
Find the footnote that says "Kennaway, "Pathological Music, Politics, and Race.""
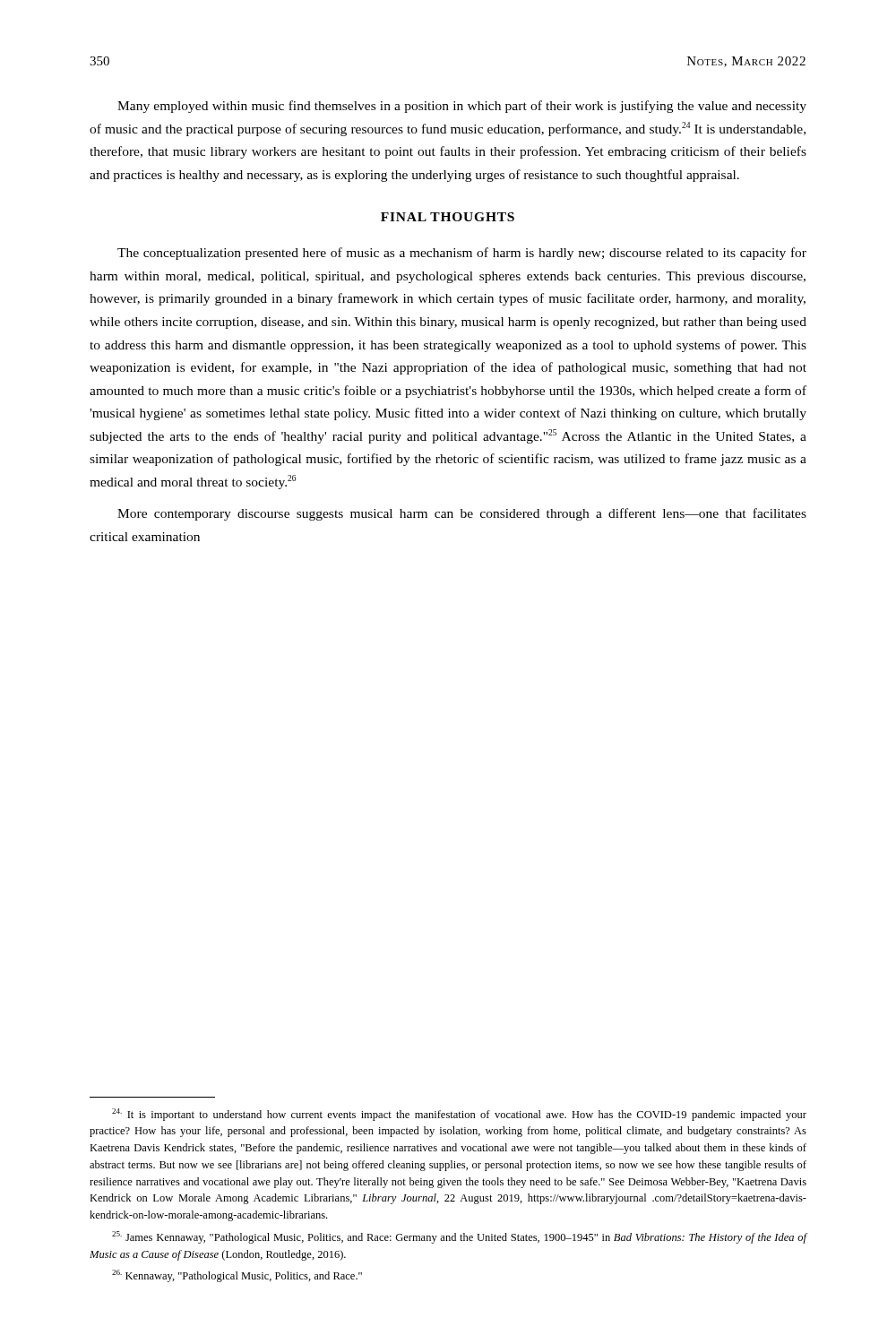click(237, 1275)
